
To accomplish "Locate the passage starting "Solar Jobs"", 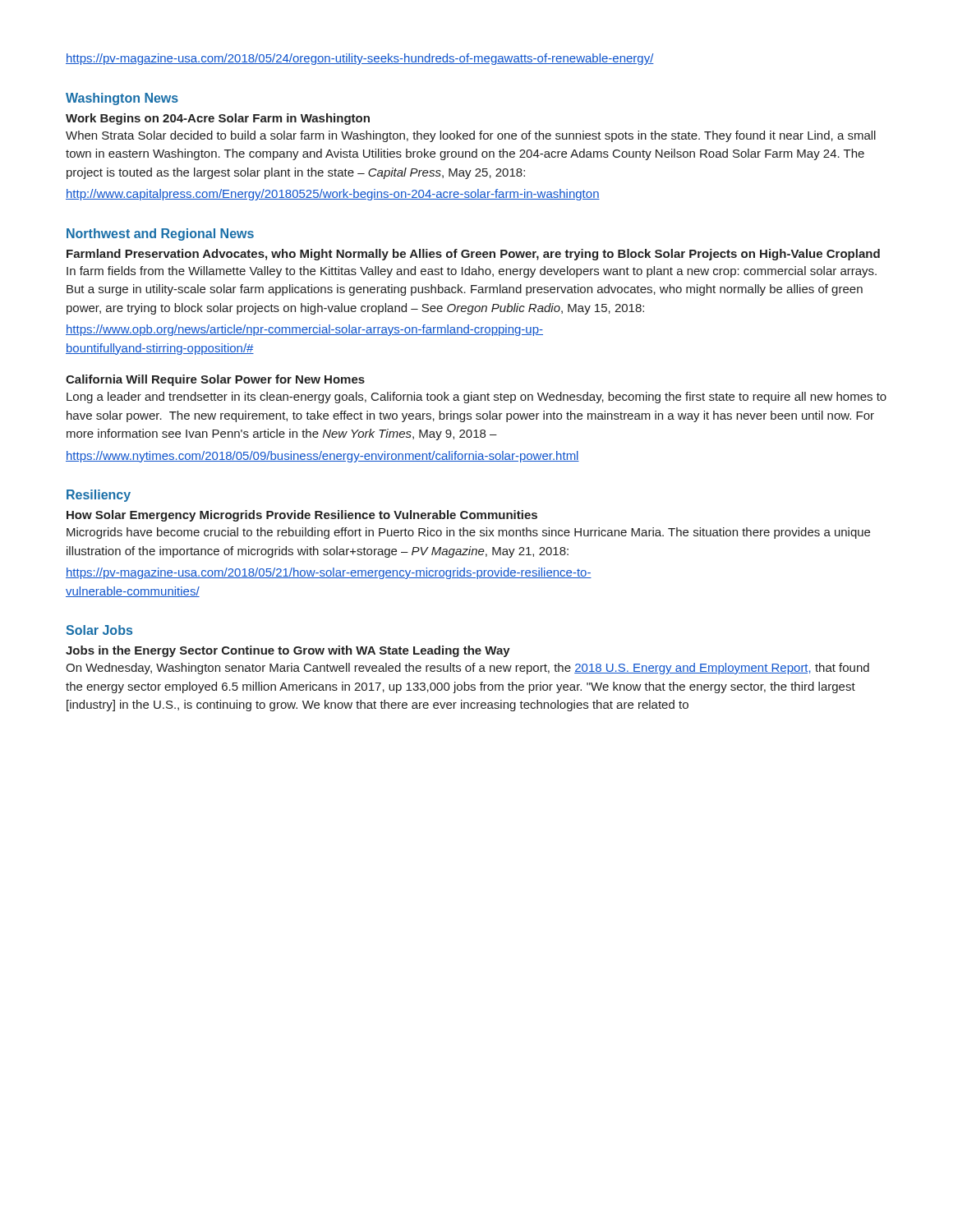I will tap(99, 630).
